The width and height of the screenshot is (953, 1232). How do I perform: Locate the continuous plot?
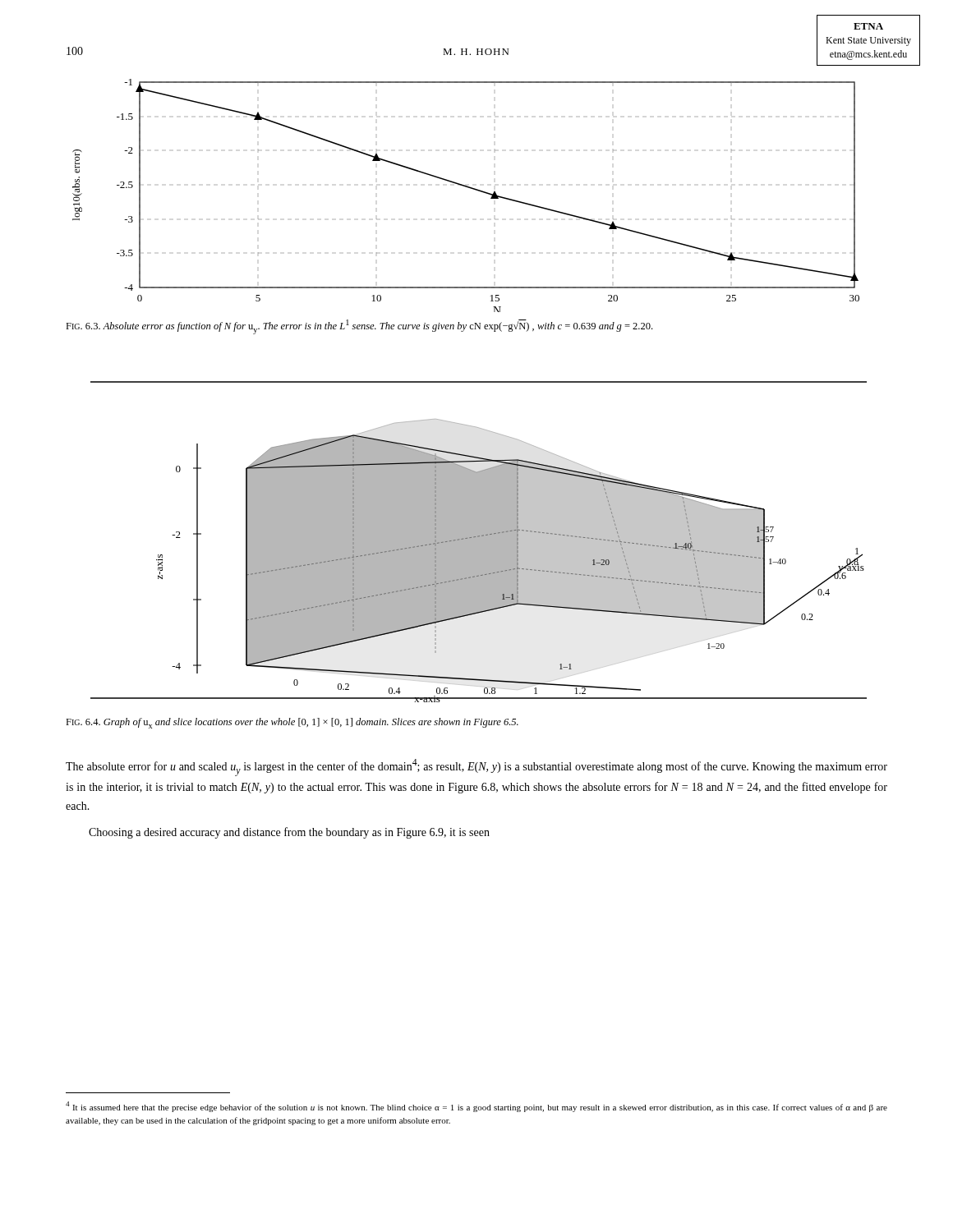tap(476, 193)
